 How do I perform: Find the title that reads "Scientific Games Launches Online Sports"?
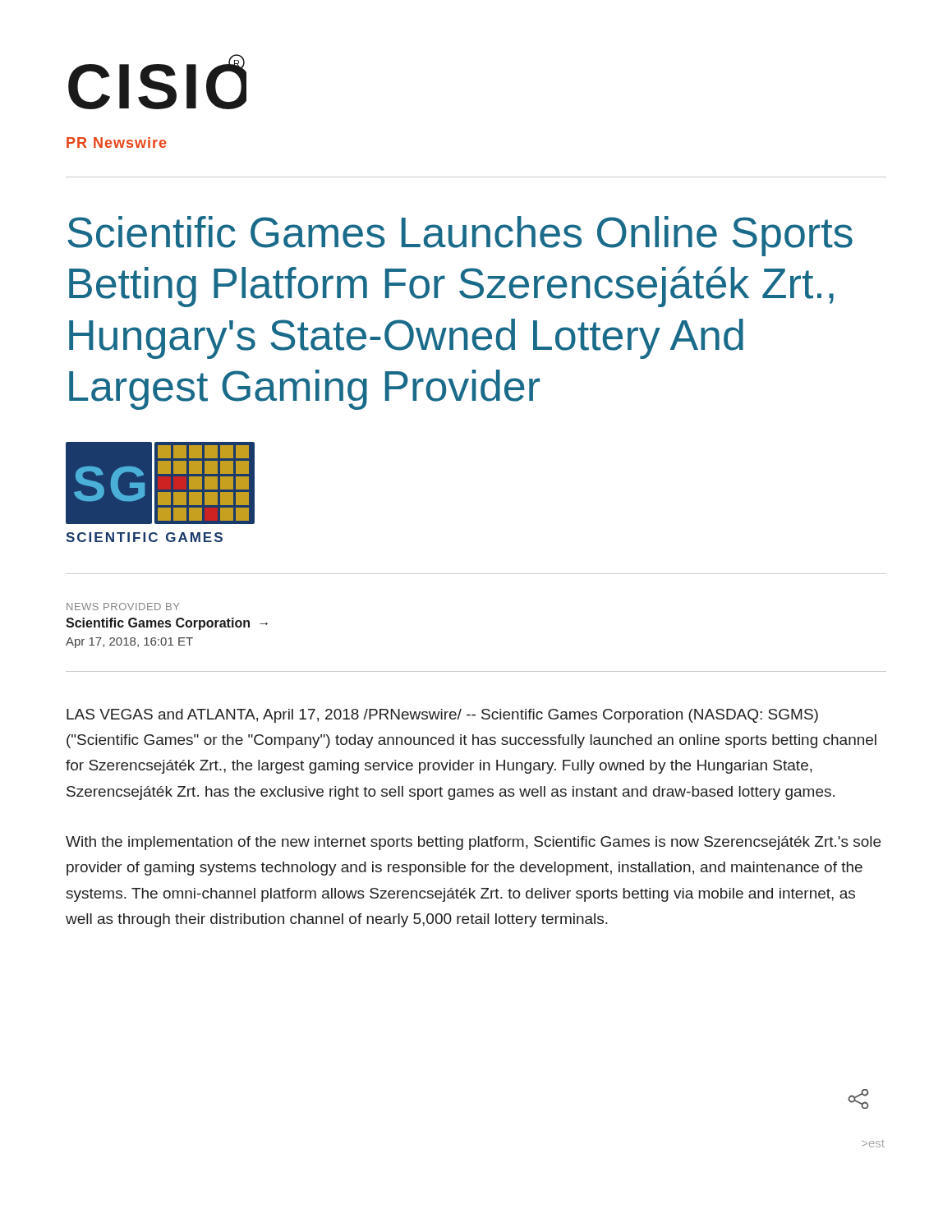460,309
